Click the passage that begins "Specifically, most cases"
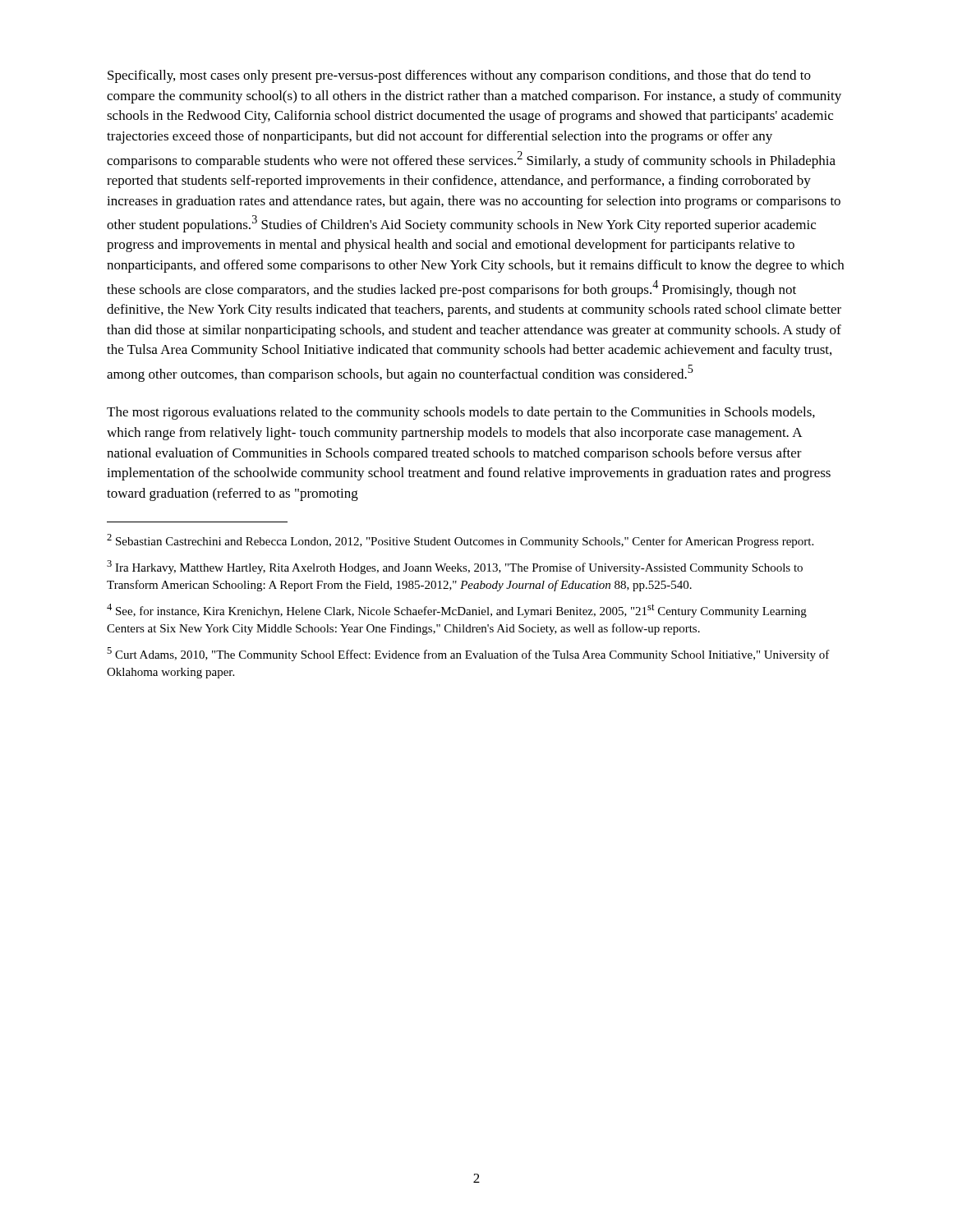Image resolution: width=953 pixels, height=1232 pixels. pyautogui.click(x=476, y=224)
